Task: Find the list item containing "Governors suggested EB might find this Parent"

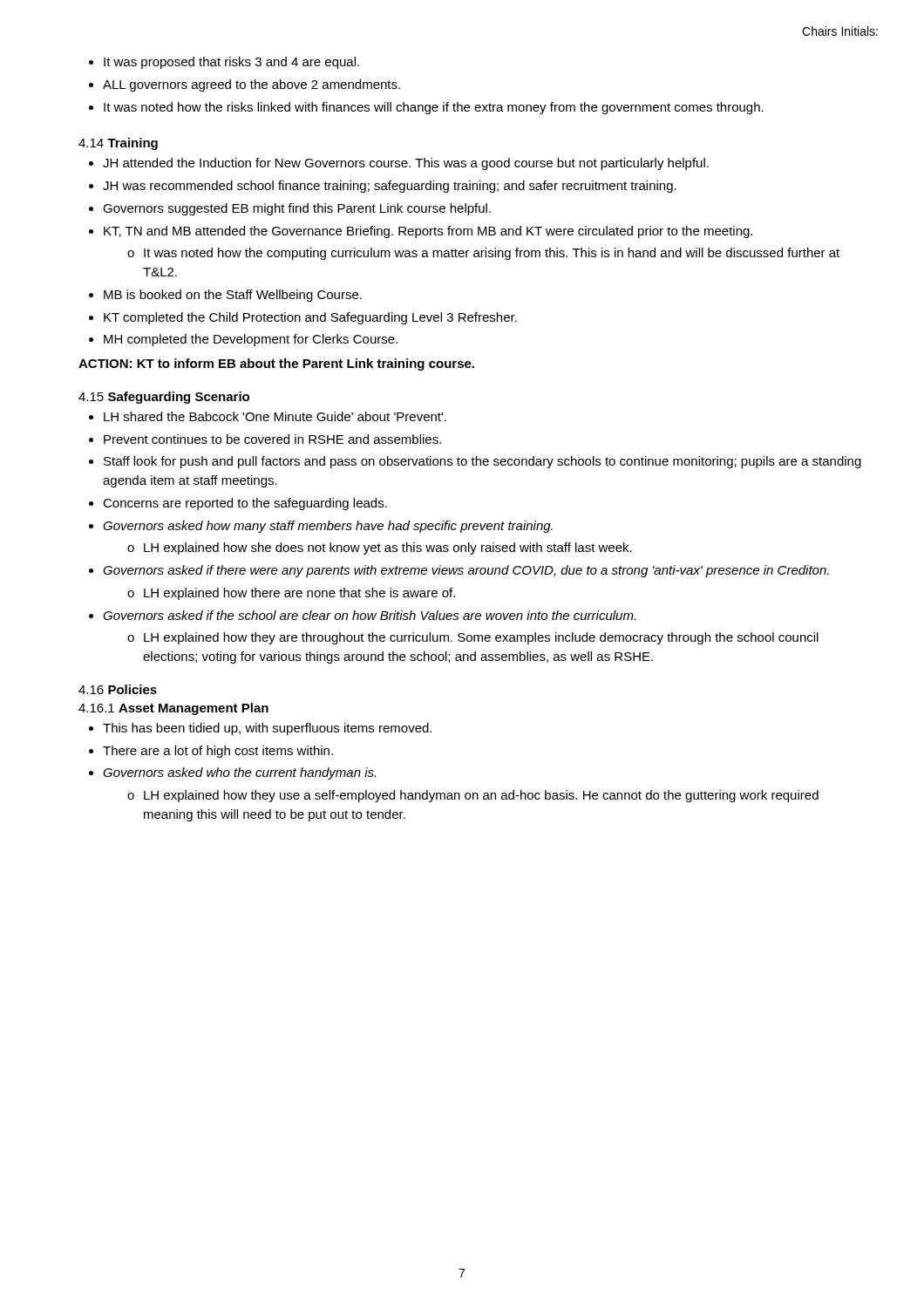Action: (297, 208)
